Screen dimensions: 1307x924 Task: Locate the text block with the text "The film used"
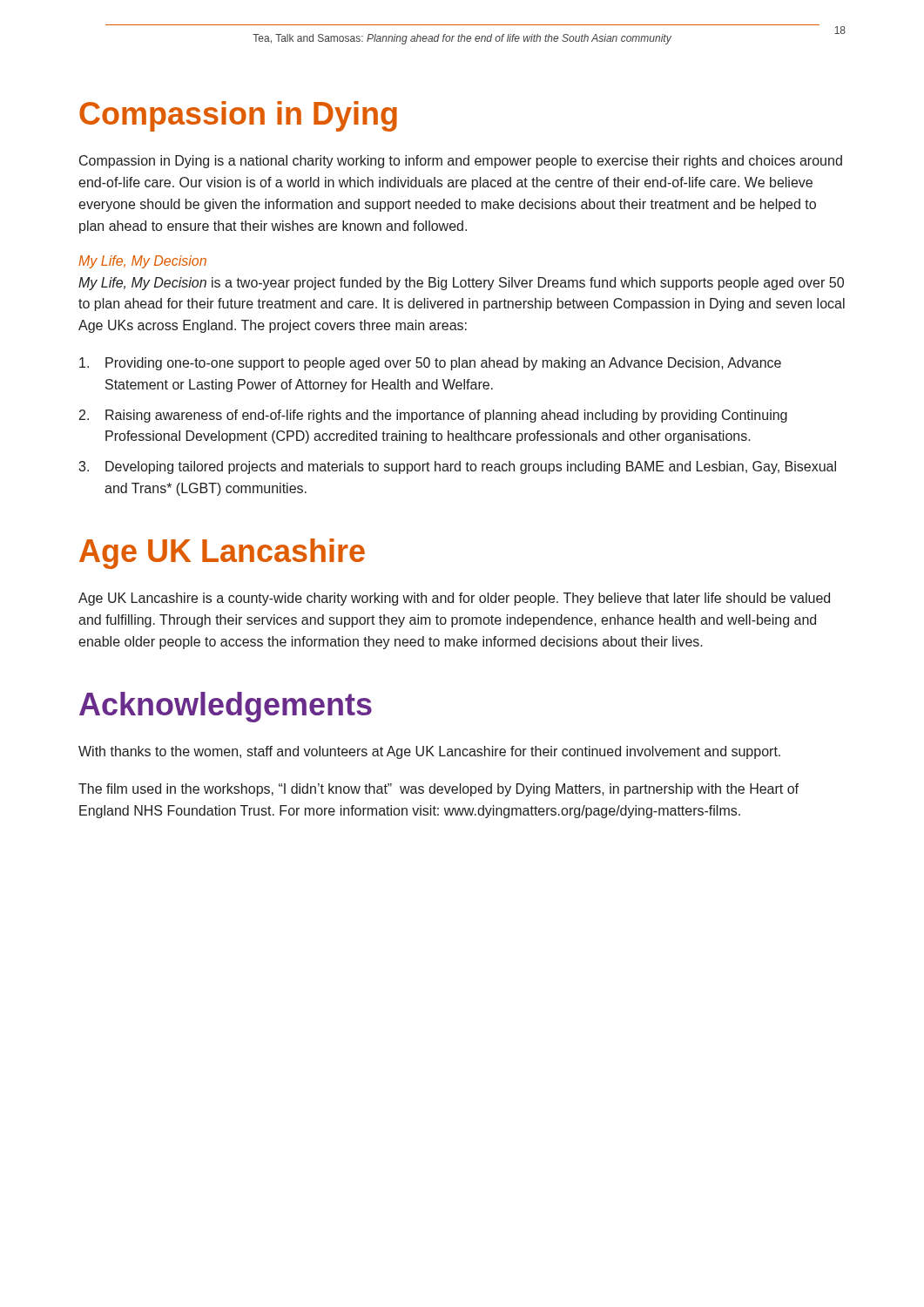tap(438, 800)
